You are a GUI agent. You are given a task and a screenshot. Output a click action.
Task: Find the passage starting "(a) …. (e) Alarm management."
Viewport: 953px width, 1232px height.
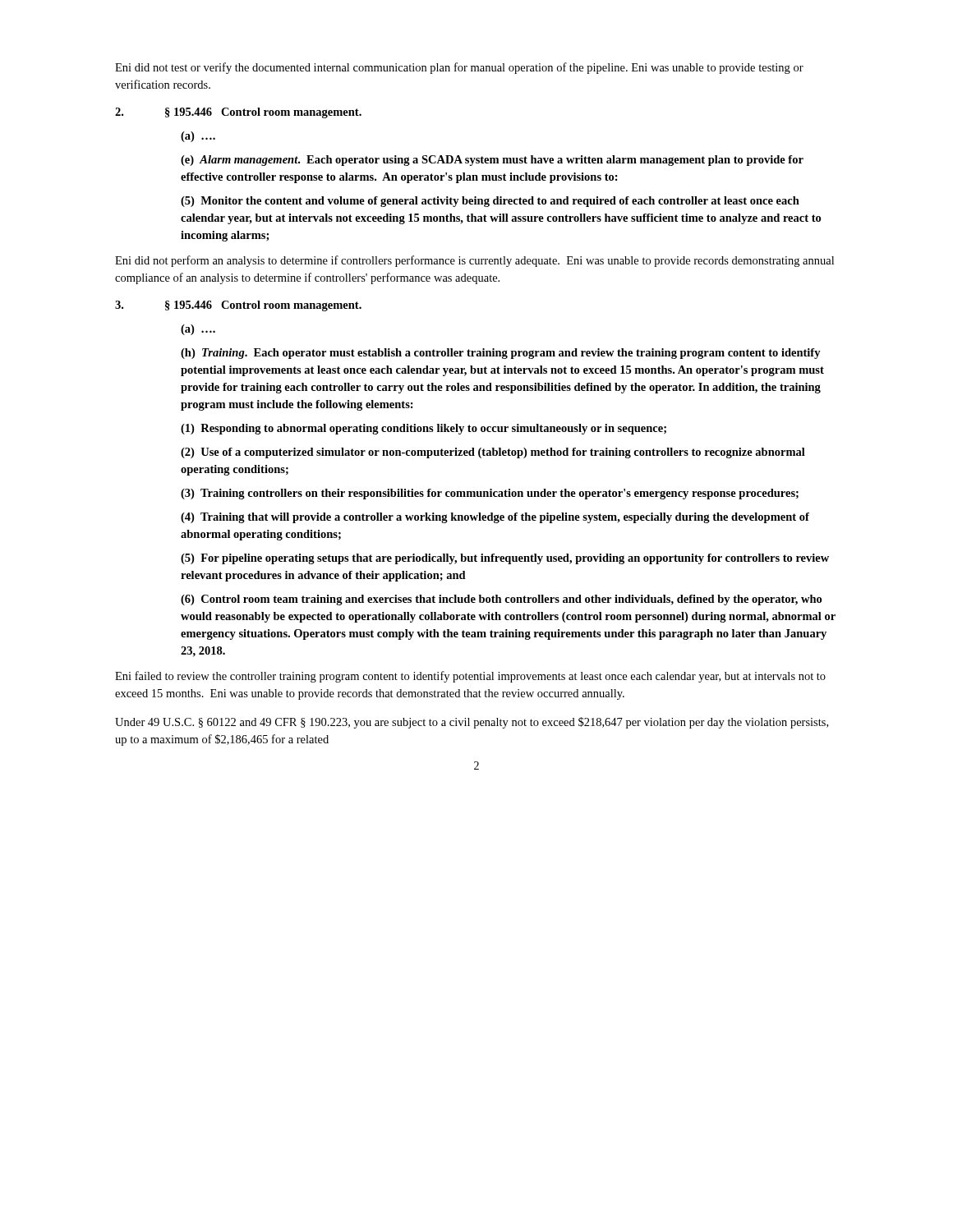click(509, 186)
